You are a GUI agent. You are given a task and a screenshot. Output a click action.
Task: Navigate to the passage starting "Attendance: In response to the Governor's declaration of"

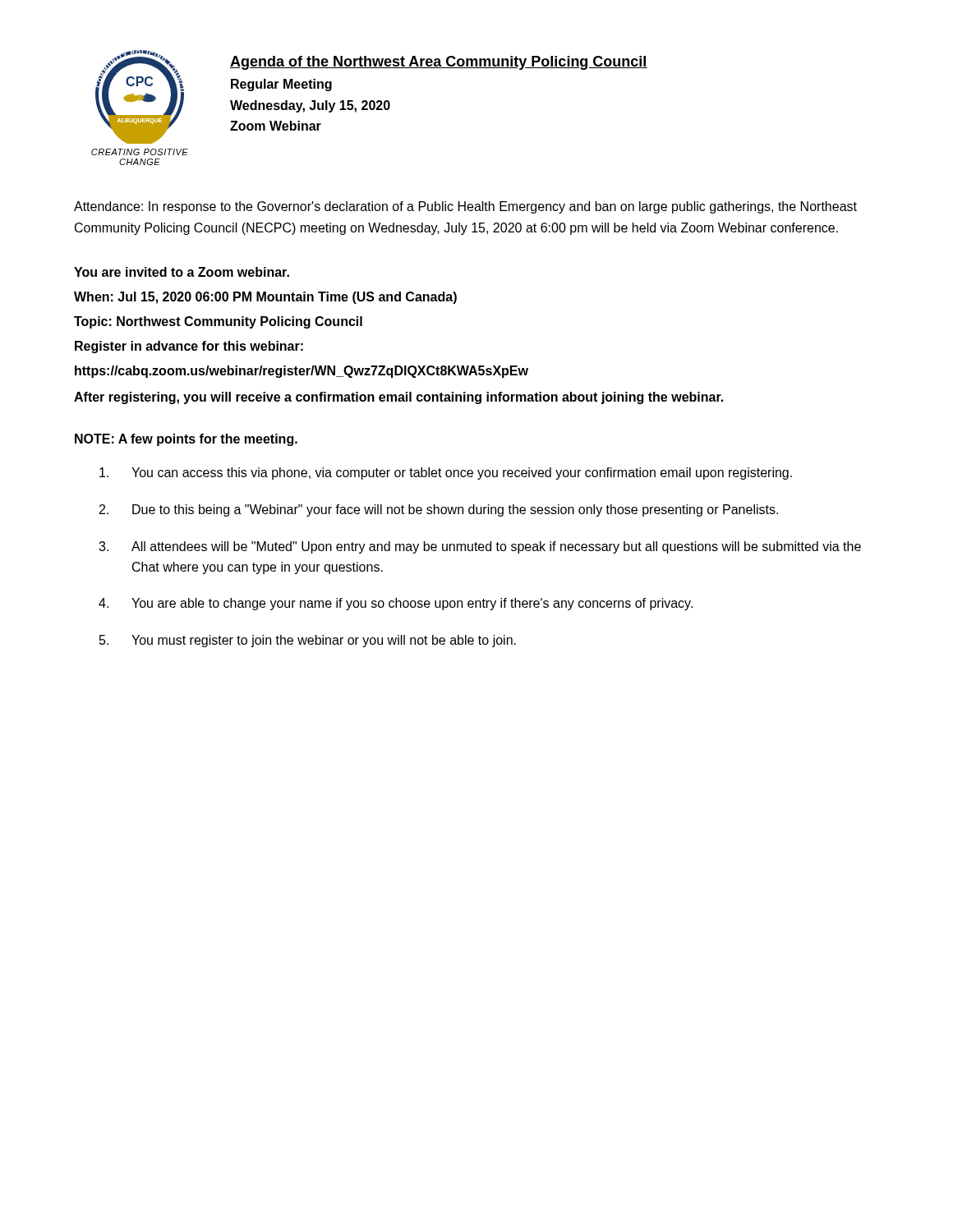[465, 217]
